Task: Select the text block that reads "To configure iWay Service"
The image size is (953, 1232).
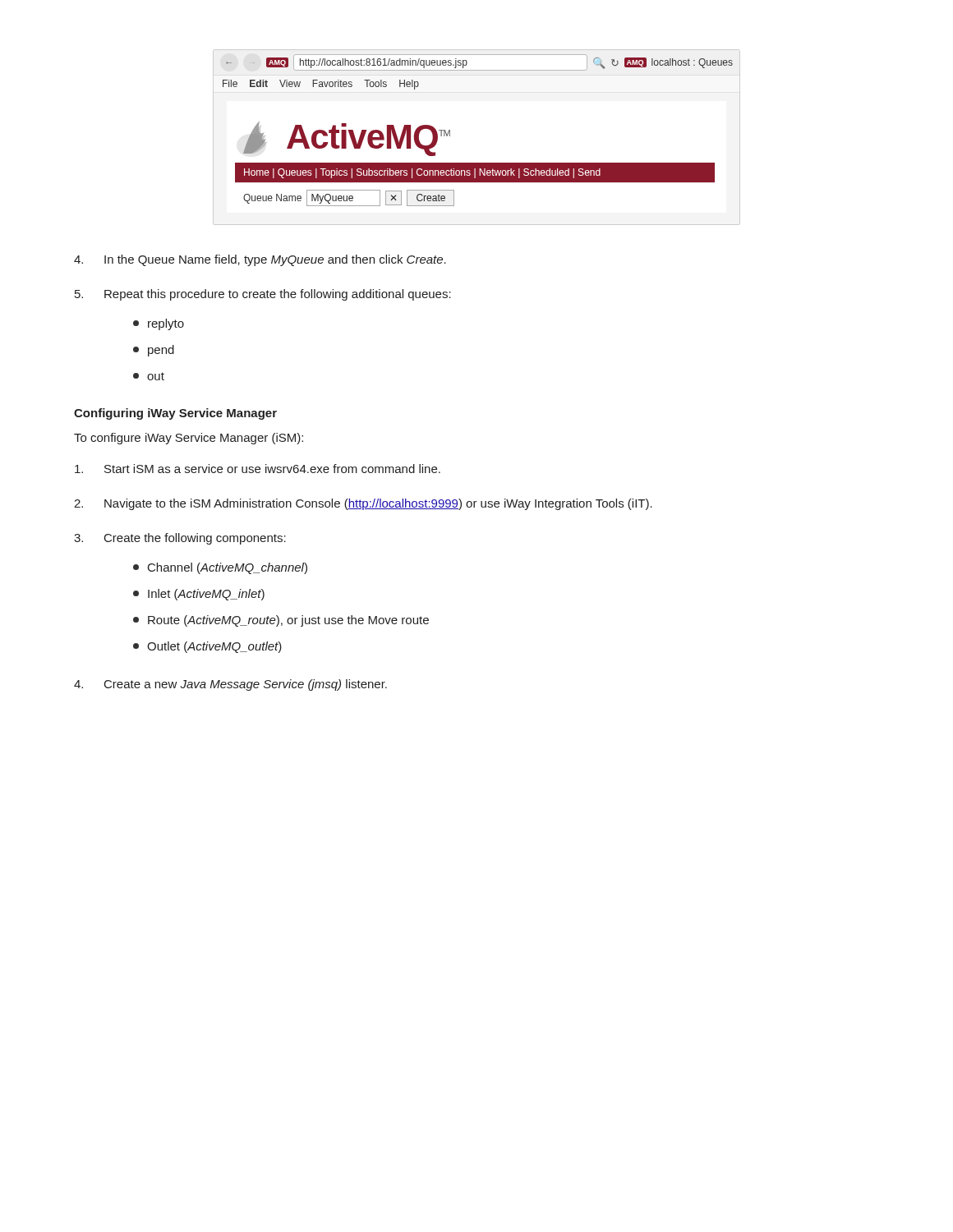Action: tap(189, 437)
